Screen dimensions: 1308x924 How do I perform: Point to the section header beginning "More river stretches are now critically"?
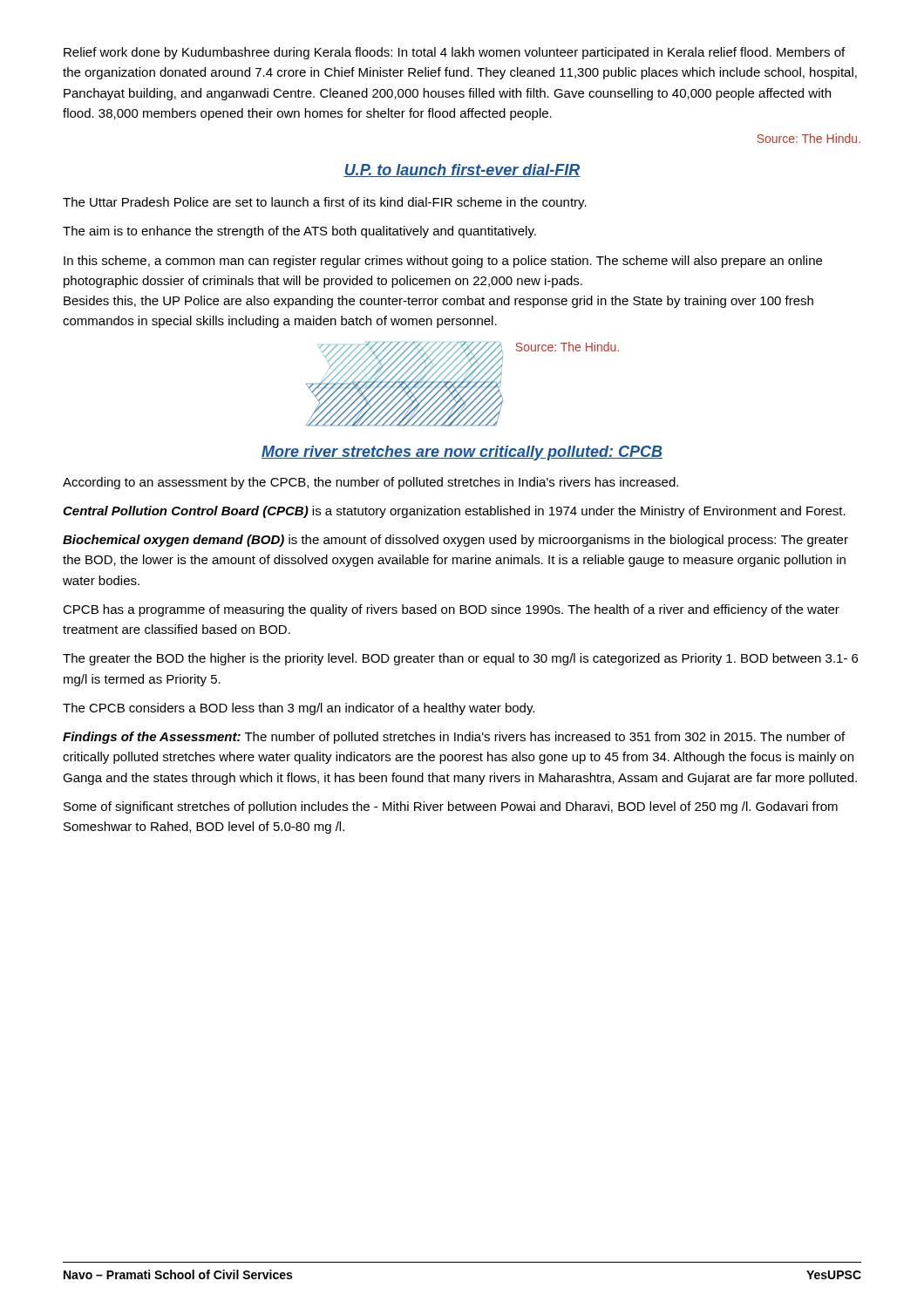pos(462,451)
